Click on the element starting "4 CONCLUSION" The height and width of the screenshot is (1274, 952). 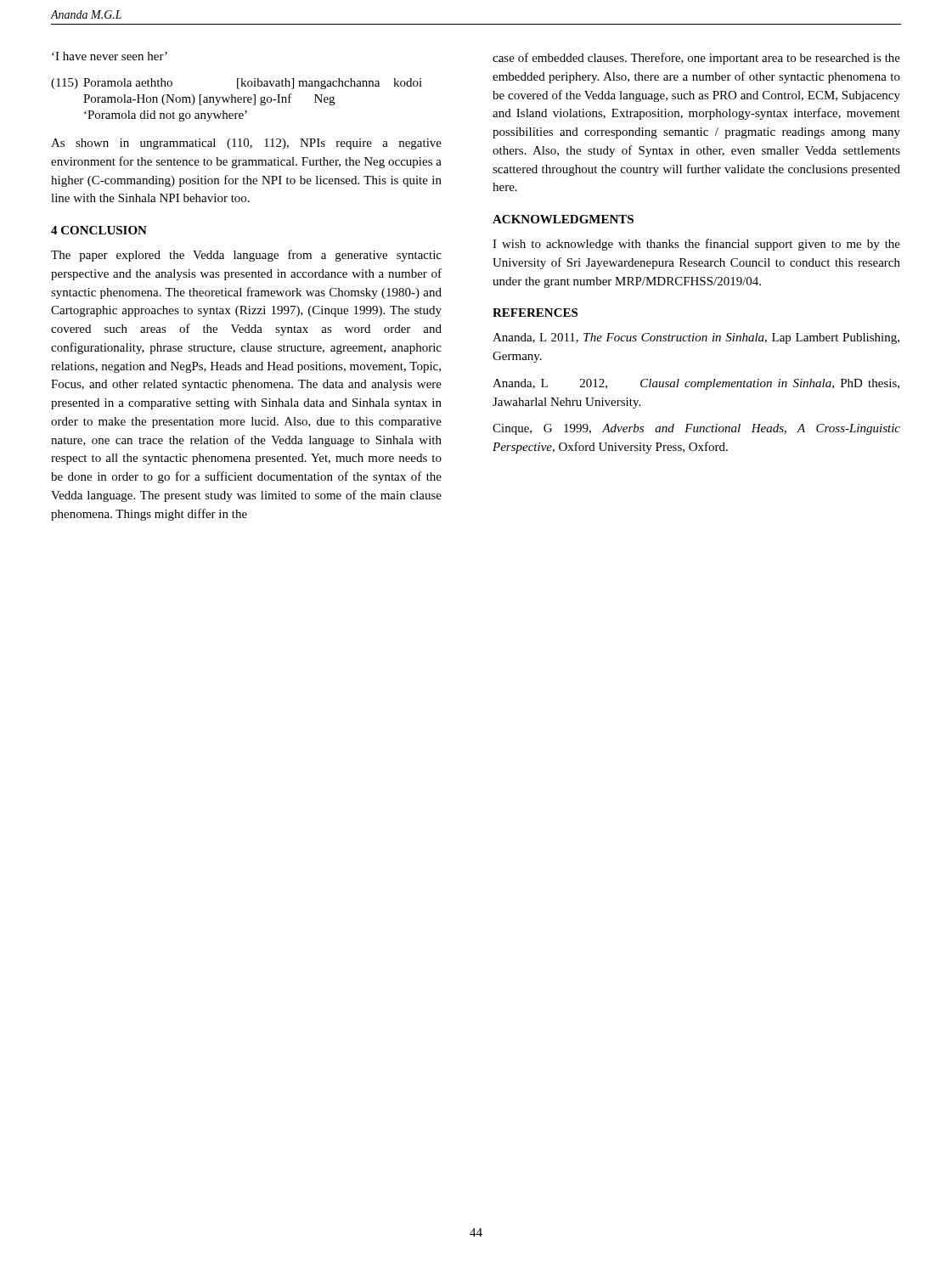point(99,230)
